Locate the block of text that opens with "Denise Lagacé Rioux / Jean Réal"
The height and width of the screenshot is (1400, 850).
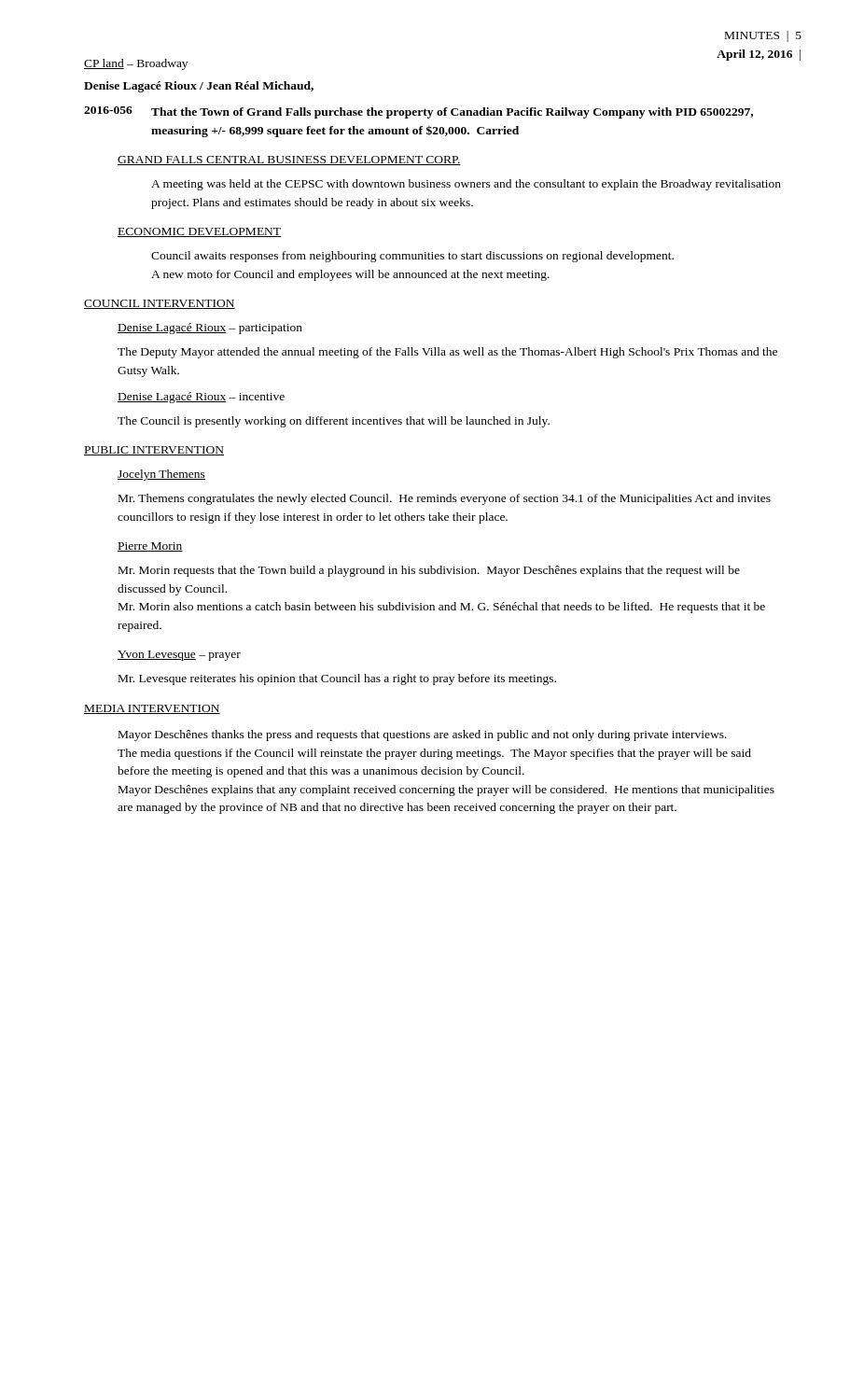(199, 85)
